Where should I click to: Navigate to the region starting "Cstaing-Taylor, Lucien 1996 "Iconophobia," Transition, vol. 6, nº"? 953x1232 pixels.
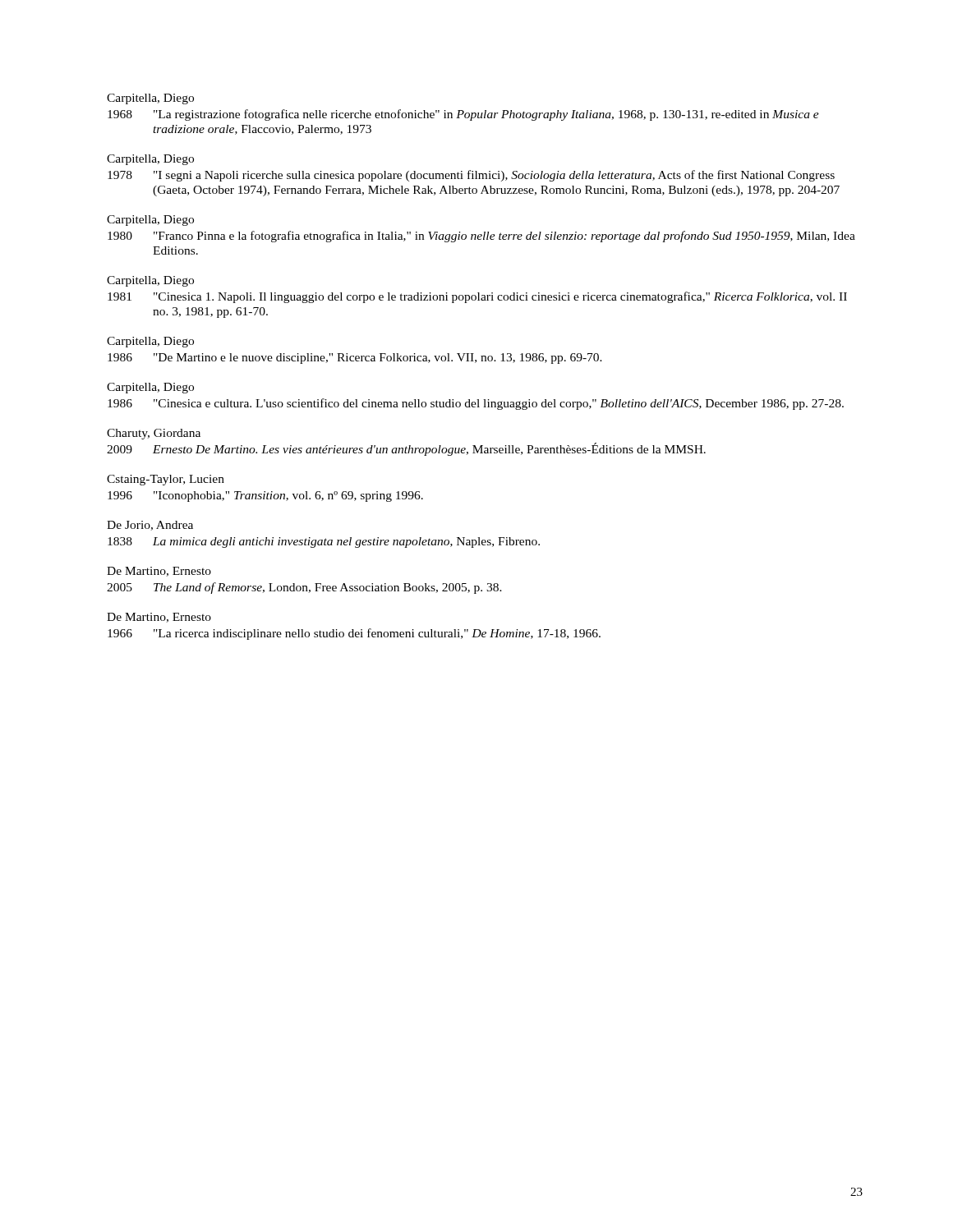[x=166, y=480]
